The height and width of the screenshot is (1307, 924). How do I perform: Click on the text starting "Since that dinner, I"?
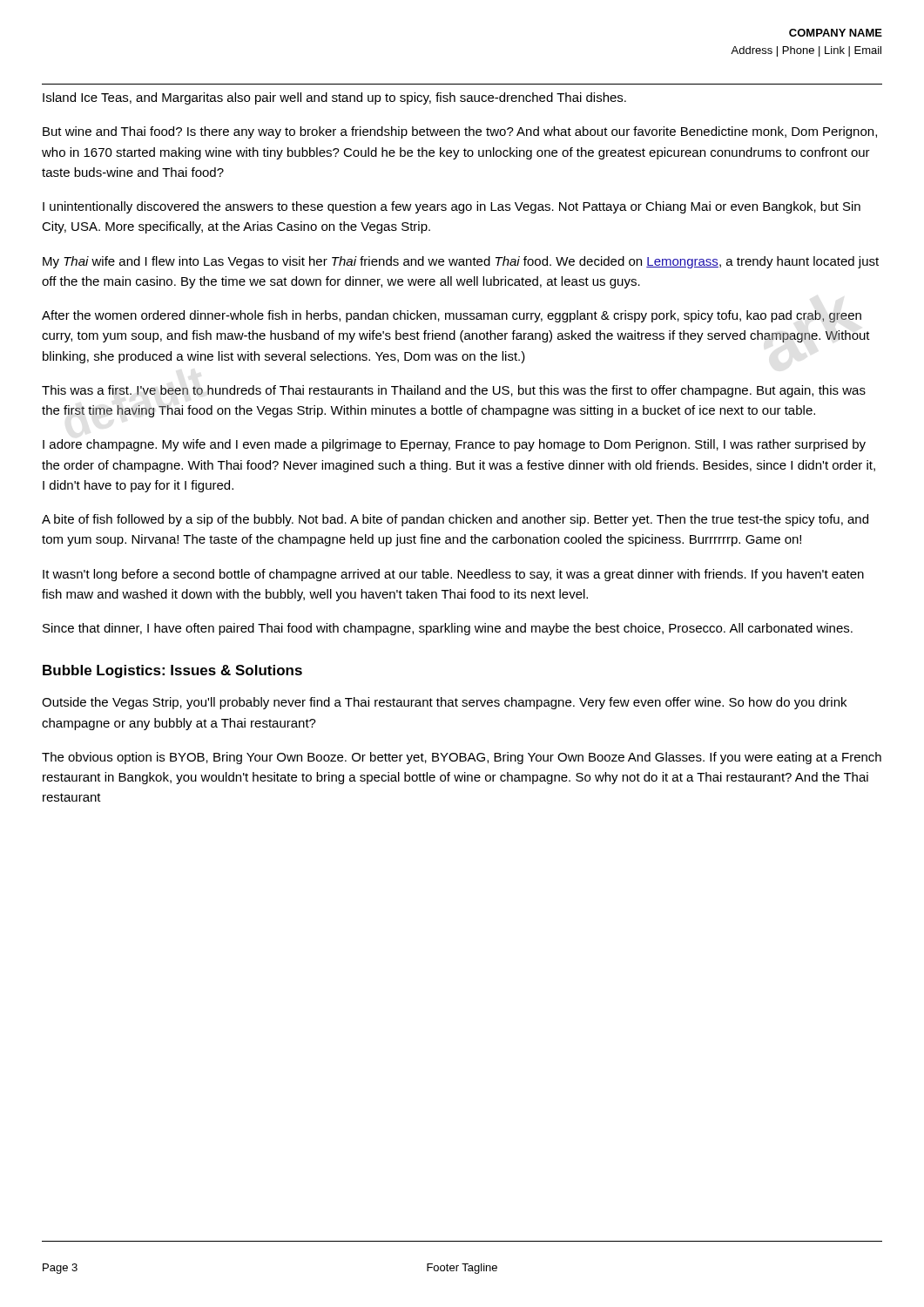point(448,628)
